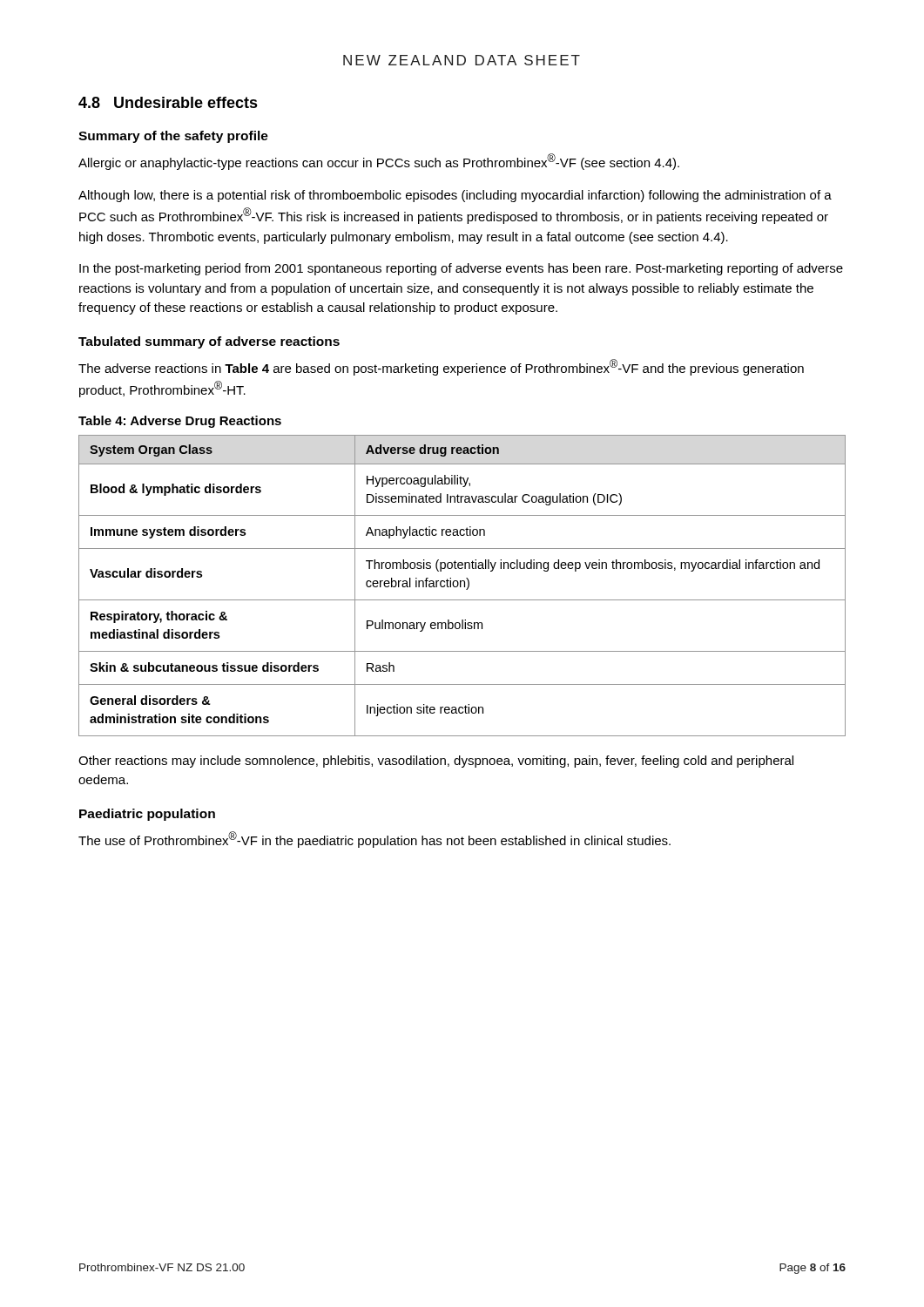Point to the block beginning "Although low, there is"
The width and height of the screenshot is (924, 1307).
click(x=462, y=216)
